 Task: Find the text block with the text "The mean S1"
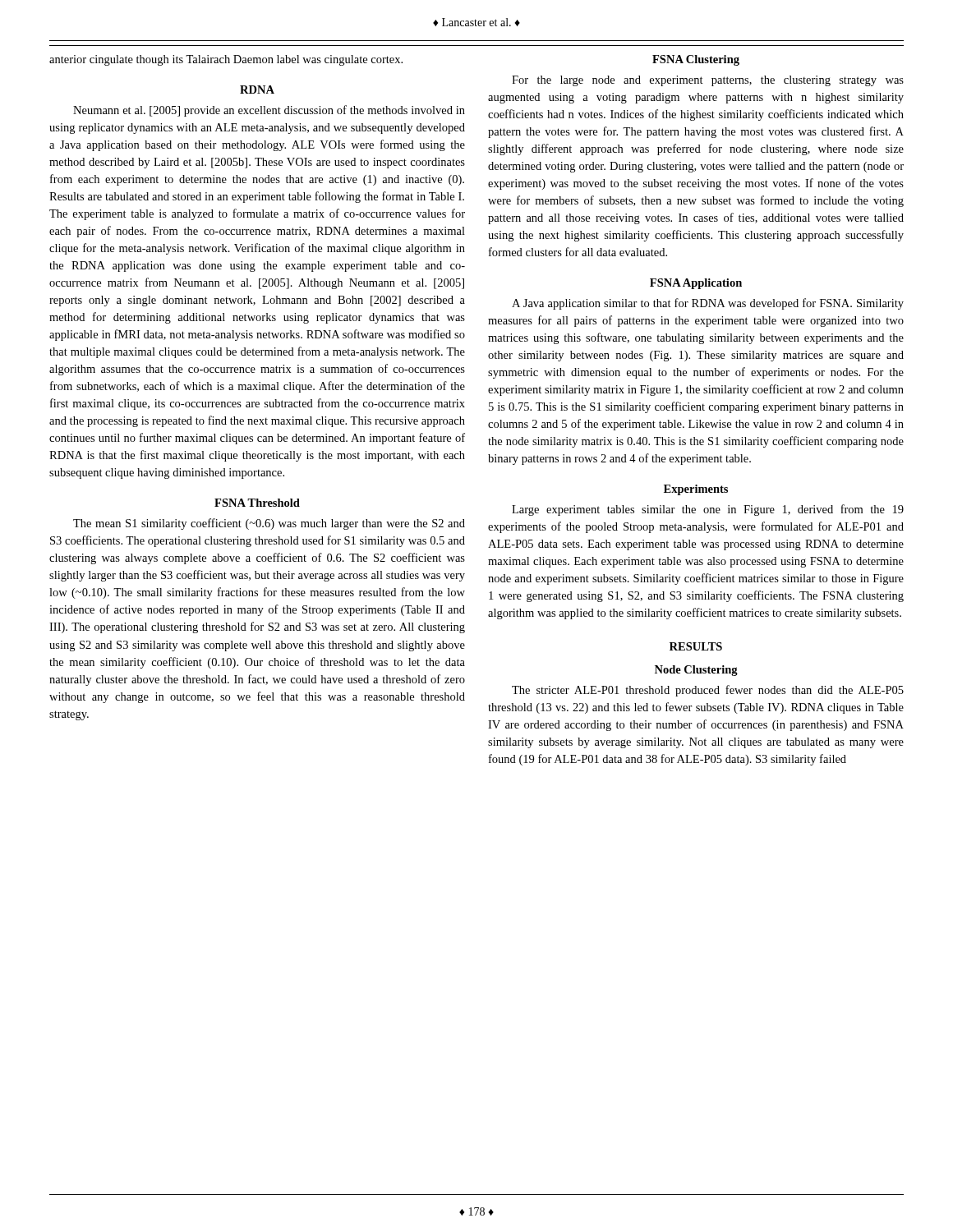(x=257, y=619)
